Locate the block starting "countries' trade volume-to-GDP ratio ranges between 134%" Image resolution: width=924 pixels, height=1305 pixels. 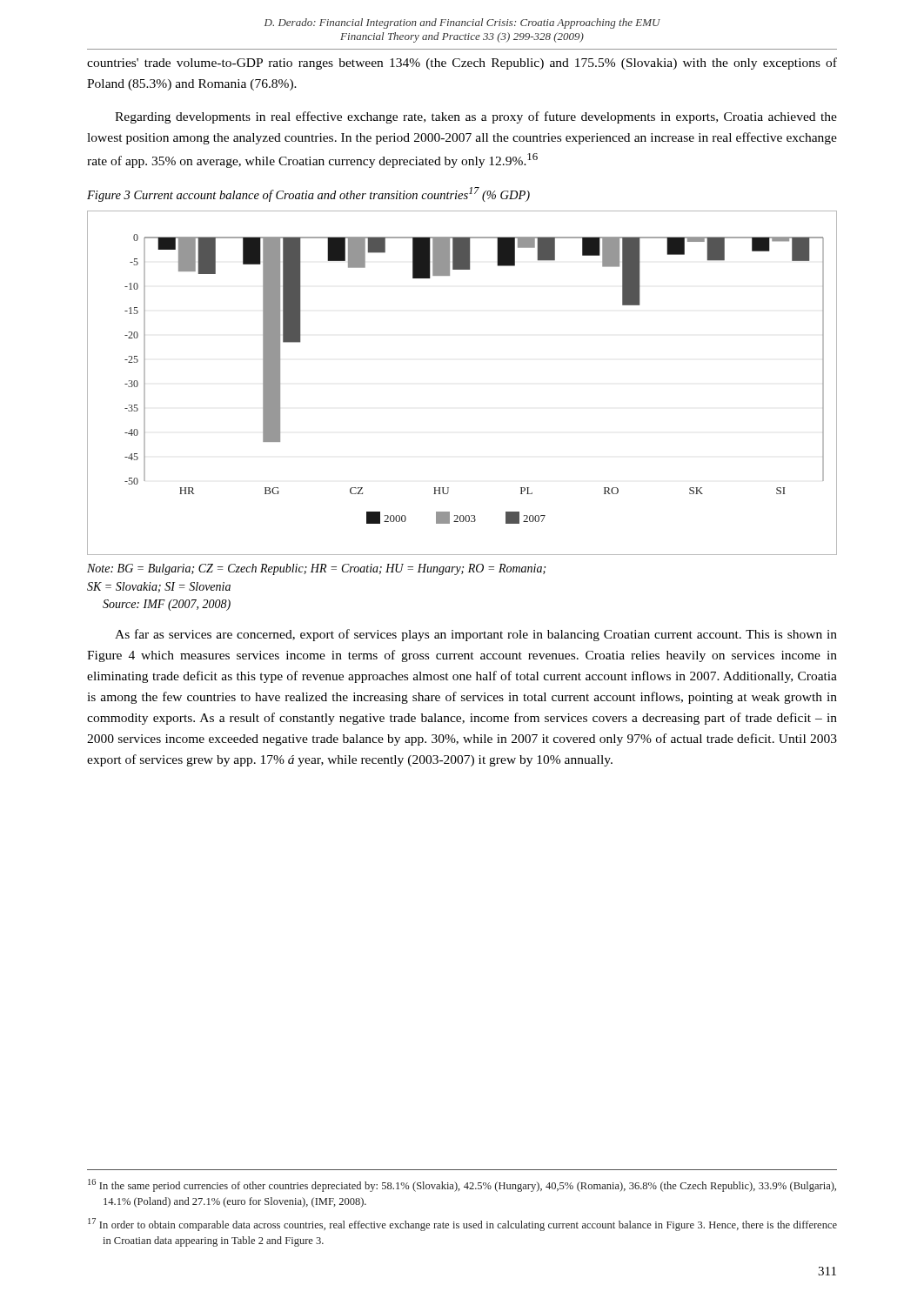[x=462, y=73]
